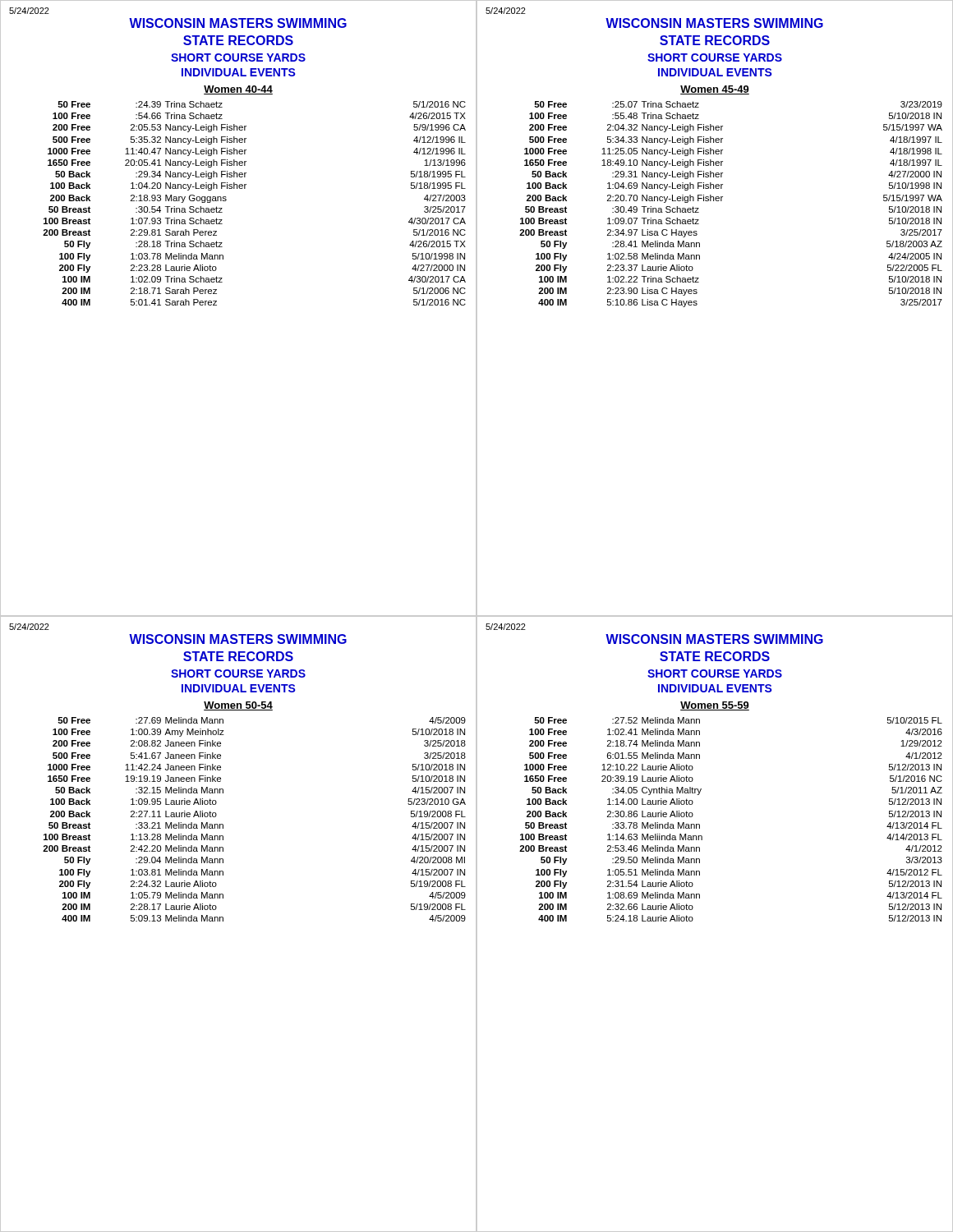Where does it say "Women 50-54"?
The image size is (953, 1232).
pyautogui.click(x=238, y=705)
